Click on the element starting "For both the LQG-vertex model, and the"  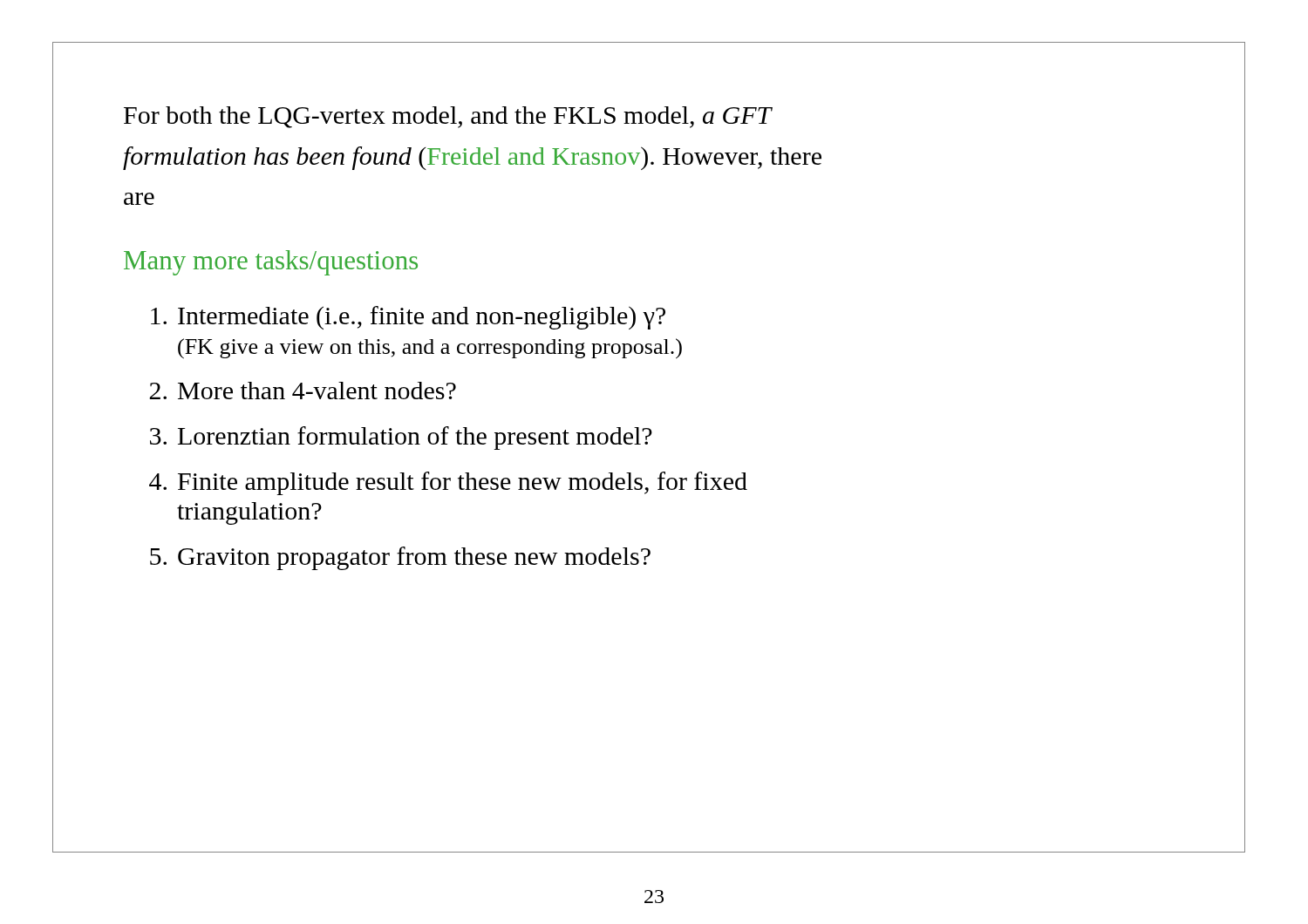tap(473, 155)
